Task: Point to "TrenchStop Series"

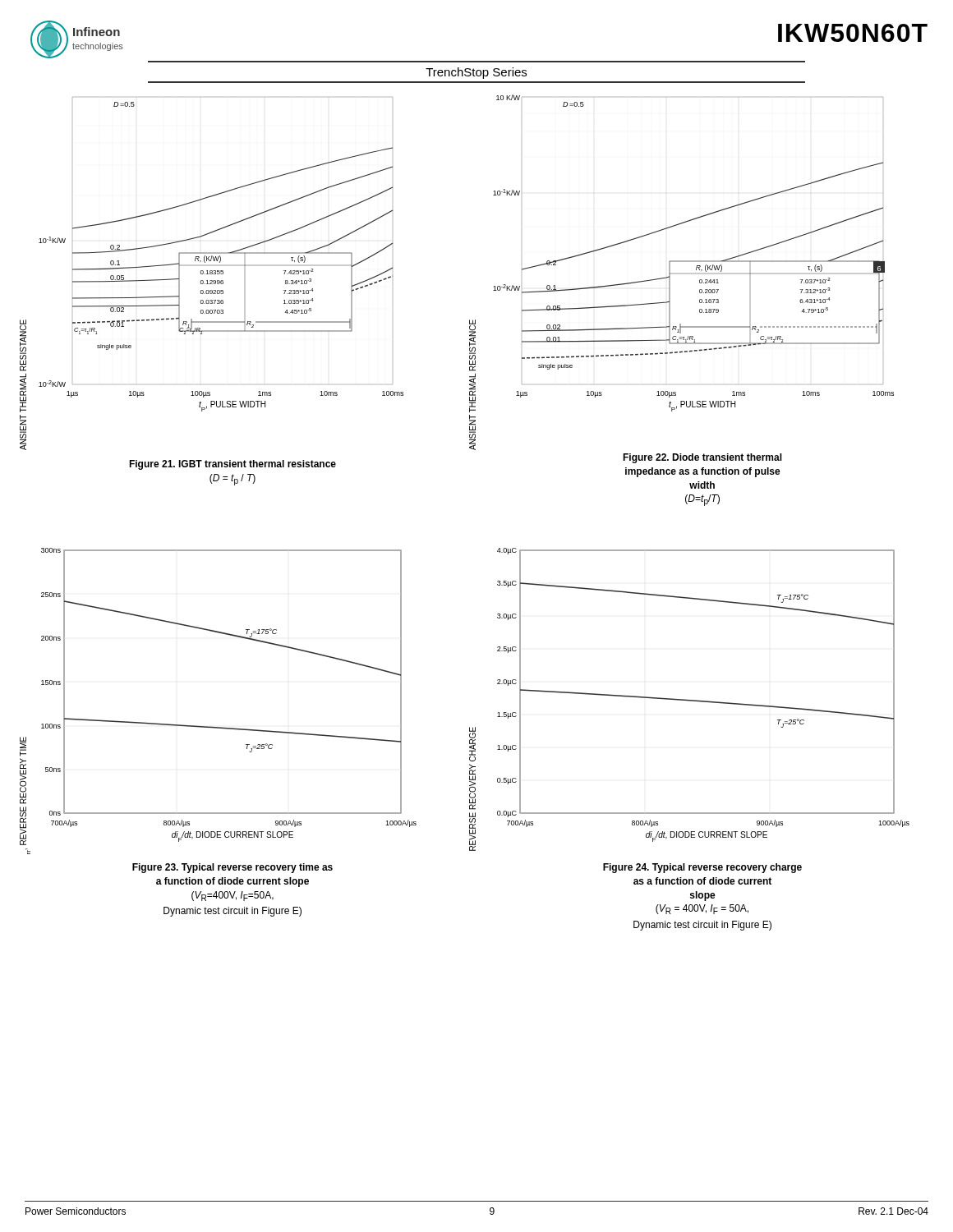Action: (x=476, y=72)
